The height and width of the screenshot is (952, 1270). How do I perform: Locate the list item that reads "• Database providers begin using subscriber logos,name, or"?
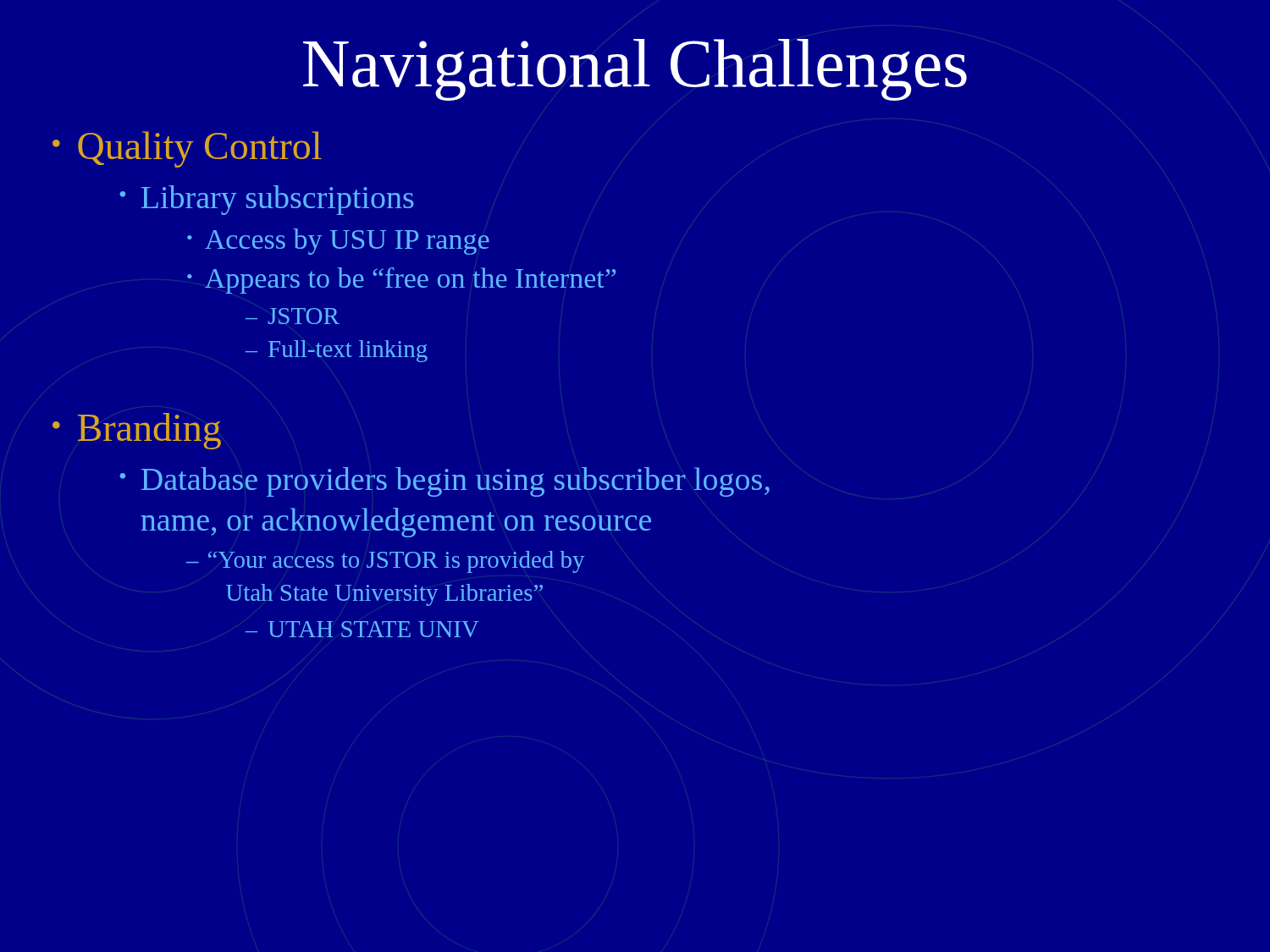point(445,500)
